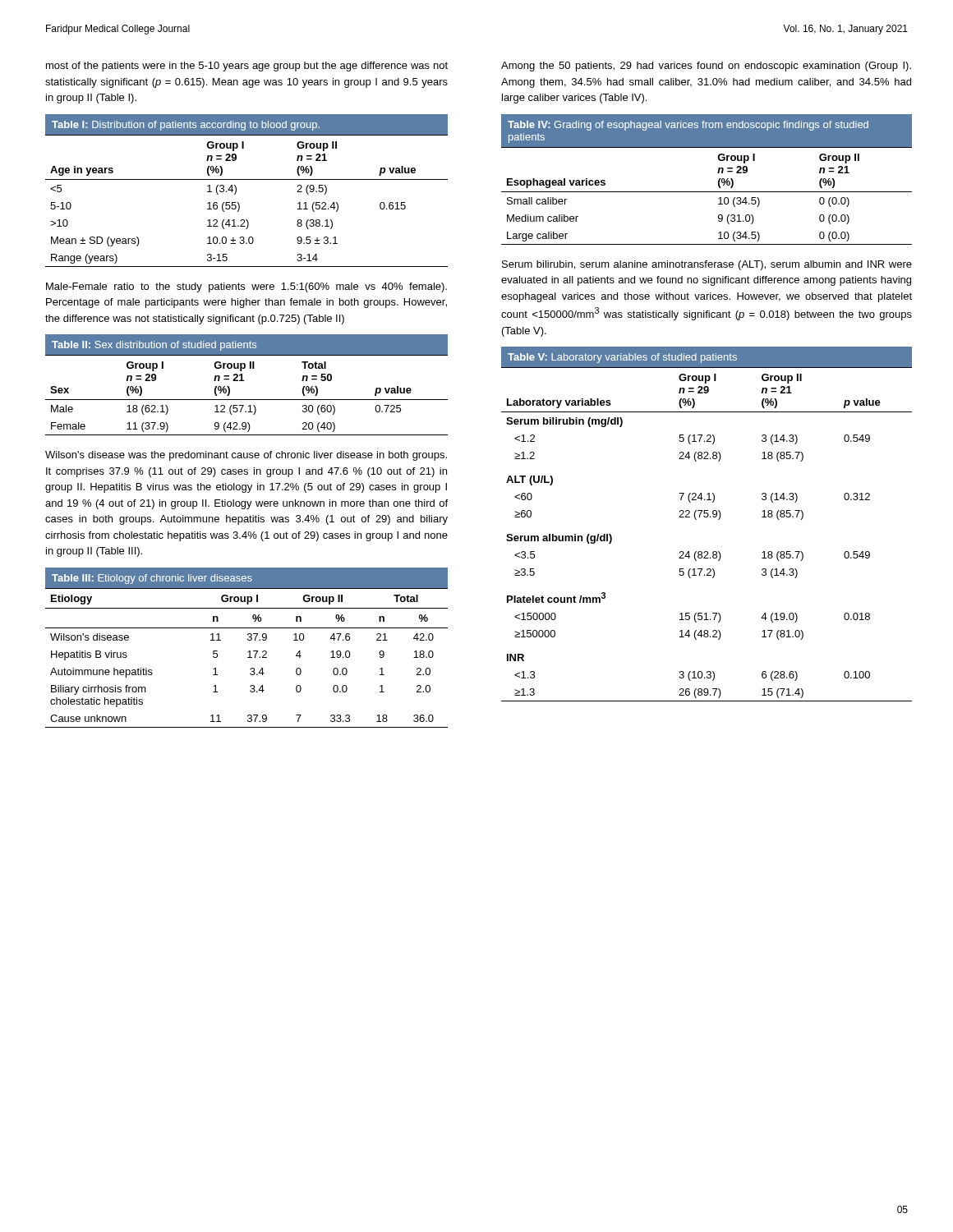The image size is (953, 1232).
Task: Locate the caption that reads "Table IV: Grading"
Action: (688, 130)
